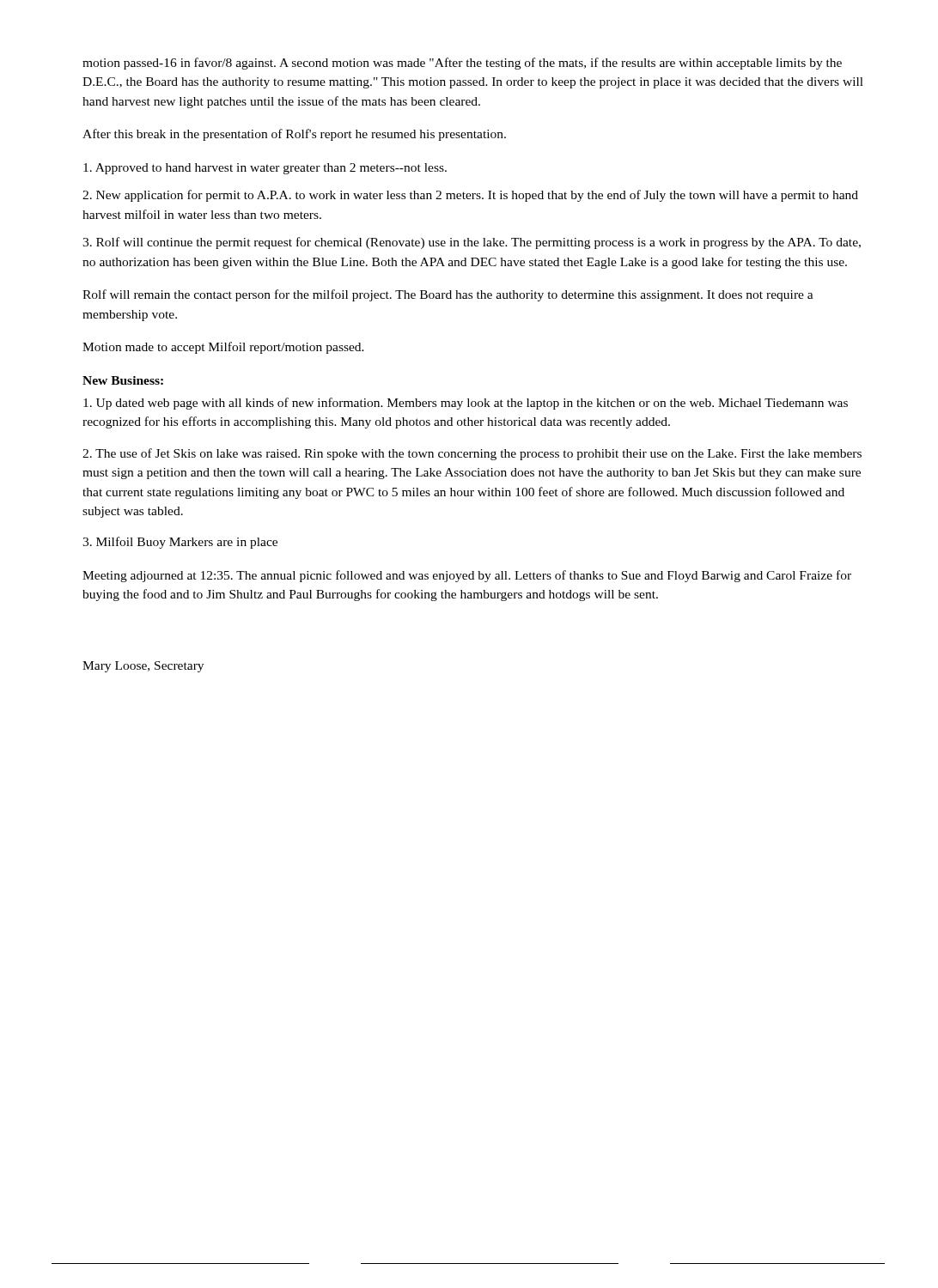
Task: Navigate to the region starting "Mary Loose, Secretary"
Action: [x=143, y=665]
